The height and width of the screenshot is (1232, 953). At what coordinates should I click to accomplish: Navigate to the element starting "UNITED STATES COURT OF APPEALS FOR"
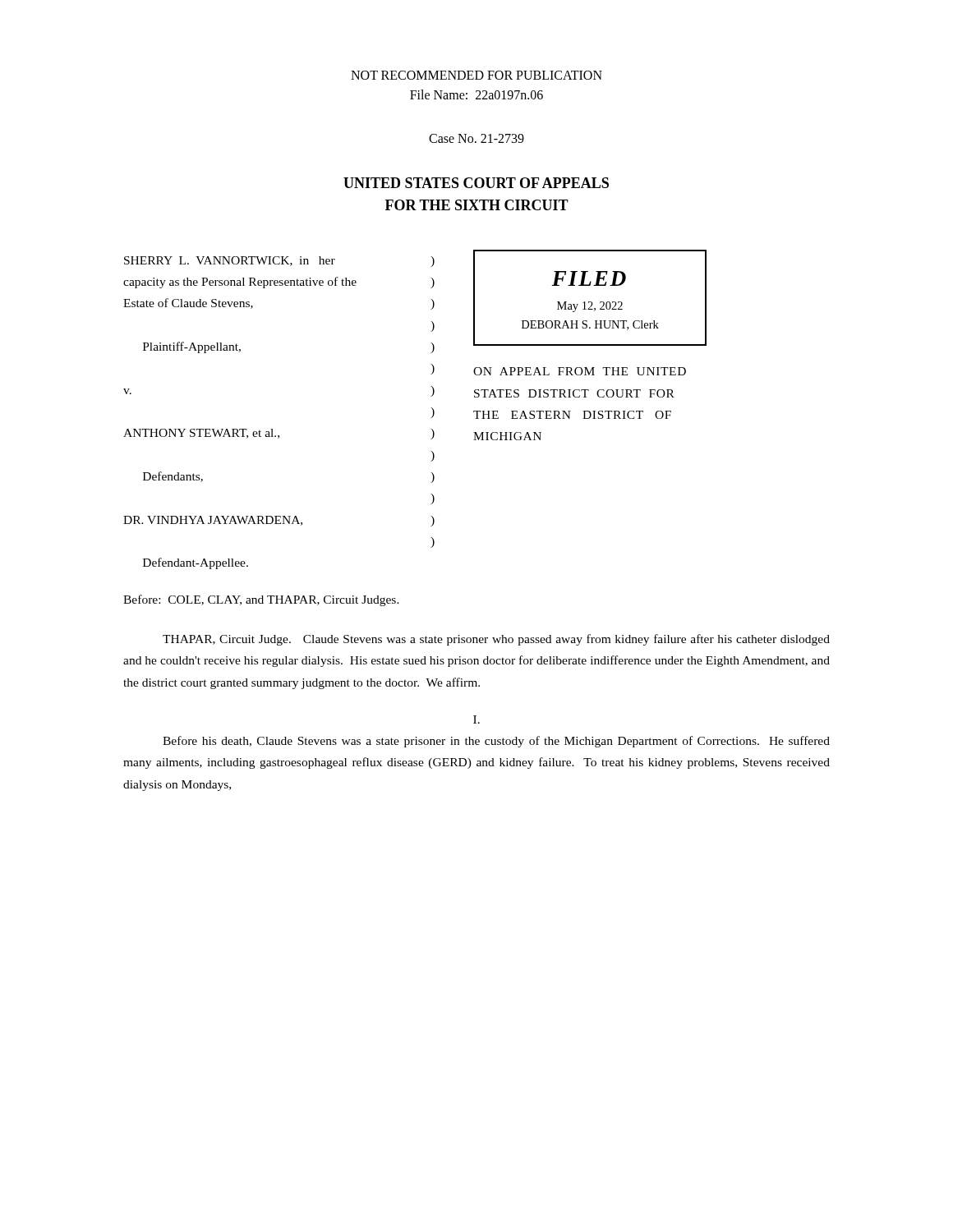pos(476,194)
